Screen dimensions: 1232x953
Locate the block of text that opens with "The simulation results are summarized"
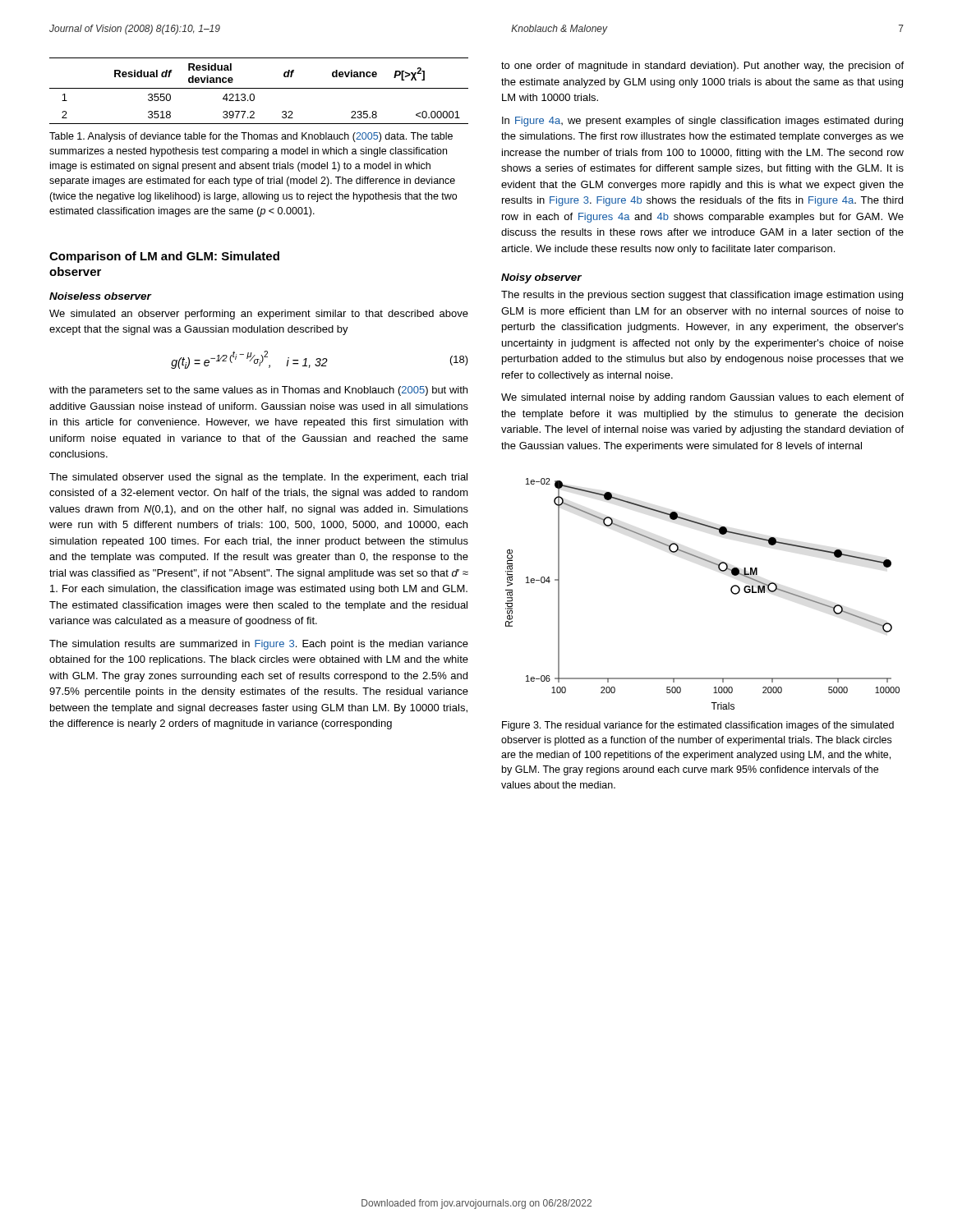click(259, 683)
